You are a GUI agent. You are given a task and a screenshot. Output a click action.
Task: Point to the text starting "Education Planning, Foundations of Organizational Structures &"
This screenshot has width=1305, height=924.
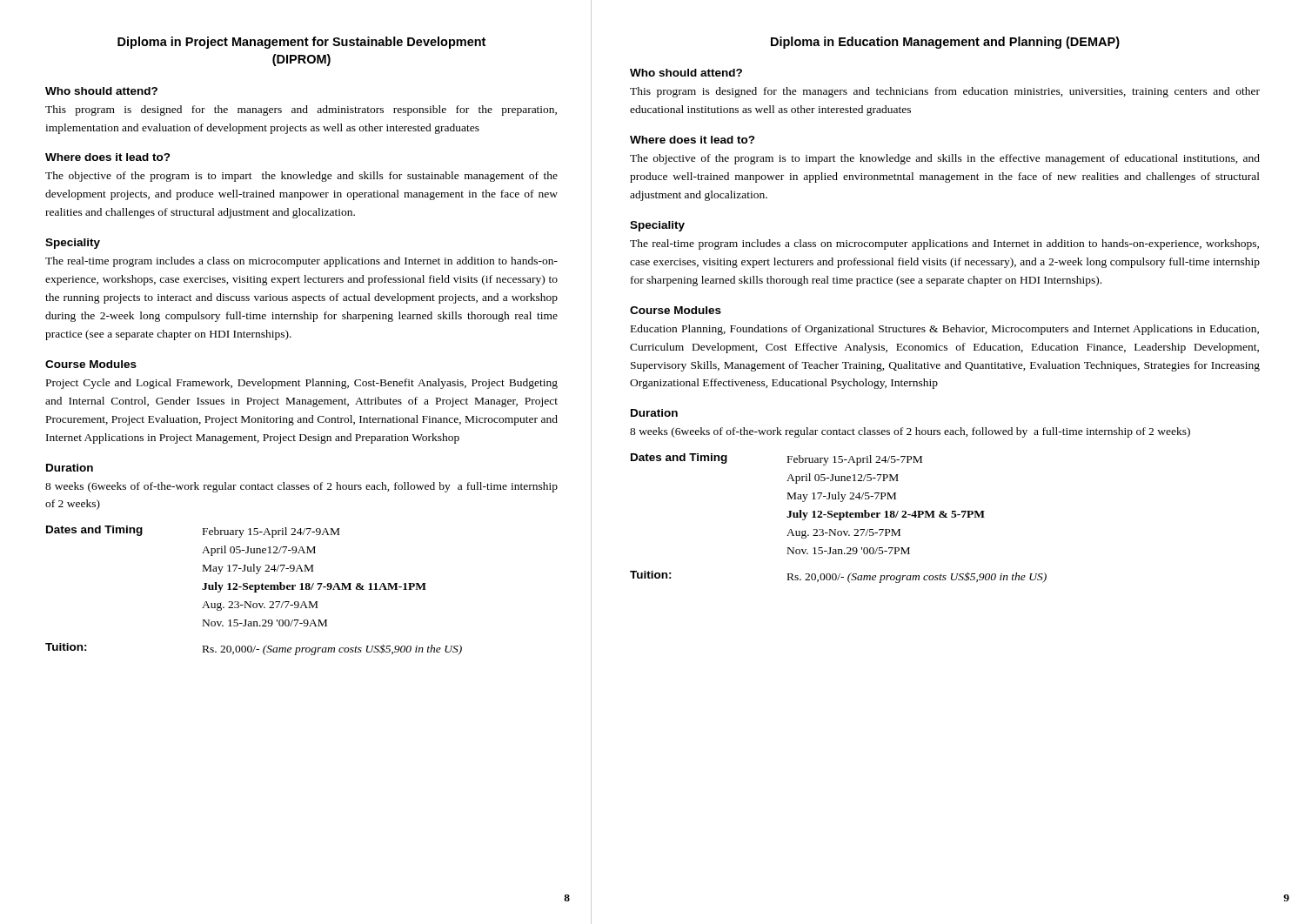pos(945,355)
